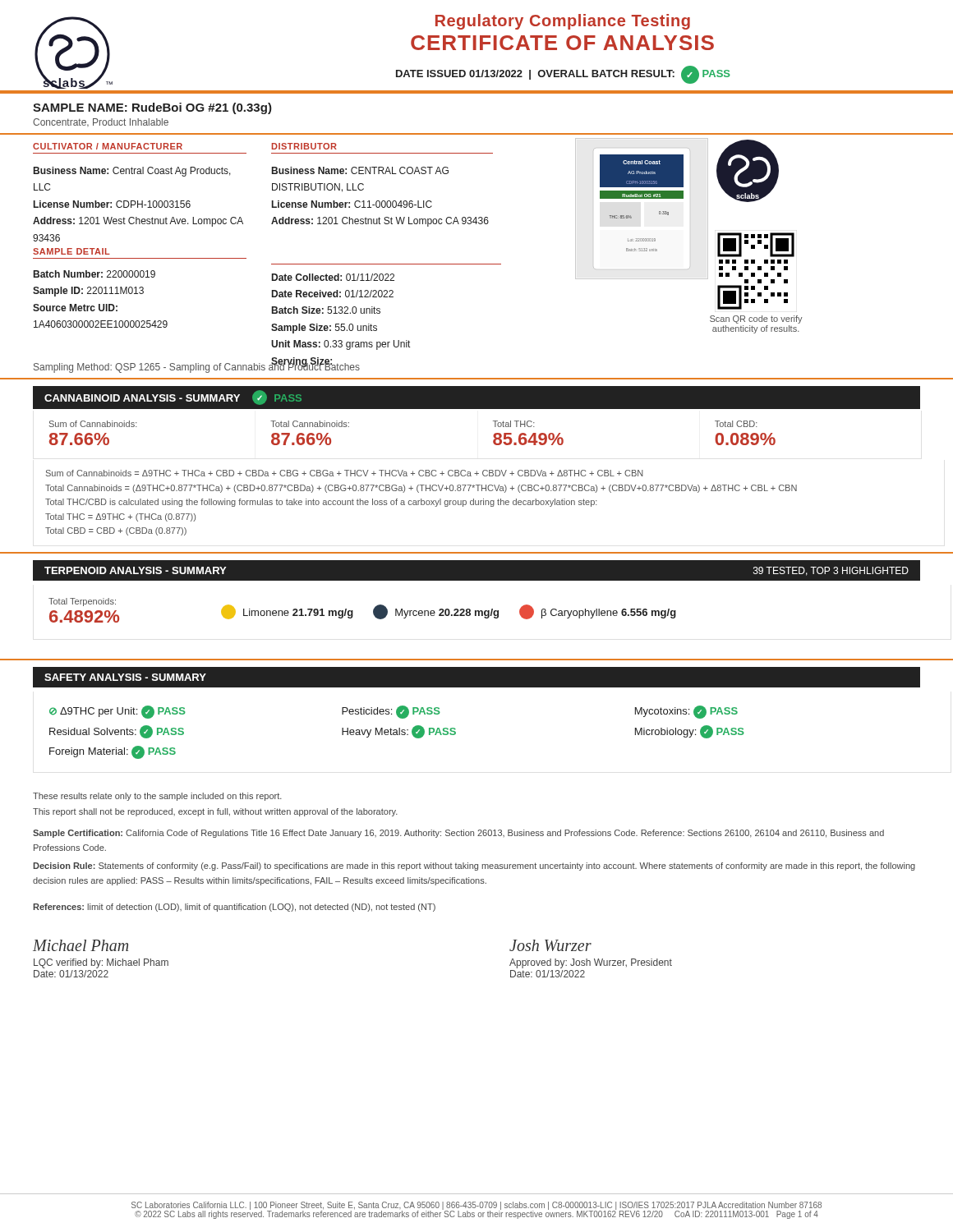Click on the block starting "Pesticides: ✓ PASS"
The image size is (953, 1232).
(x=391, y=711)
